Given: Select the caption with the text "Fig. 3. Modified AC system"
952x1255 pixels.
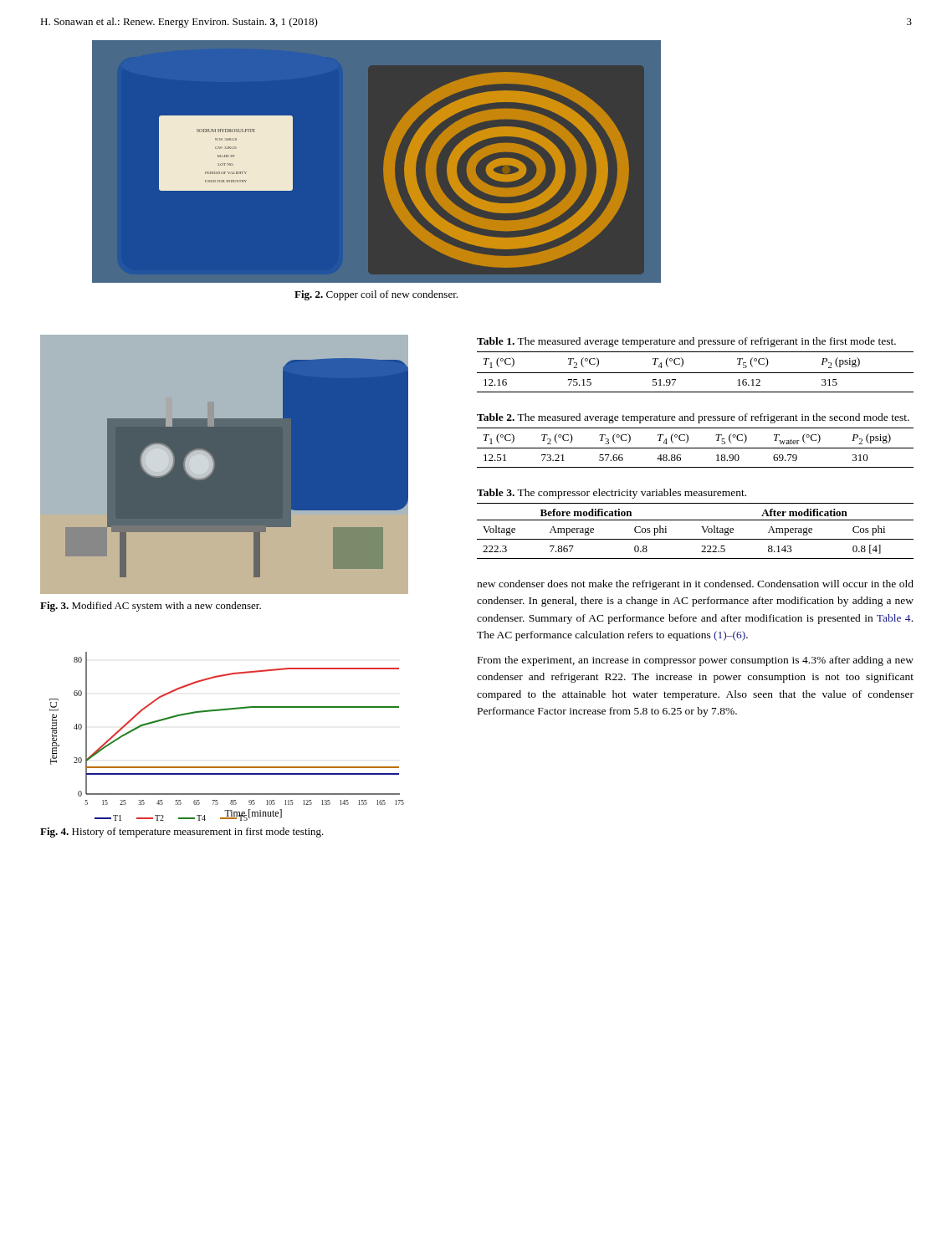Looking at the screenshot, I should tap(151, 605).
